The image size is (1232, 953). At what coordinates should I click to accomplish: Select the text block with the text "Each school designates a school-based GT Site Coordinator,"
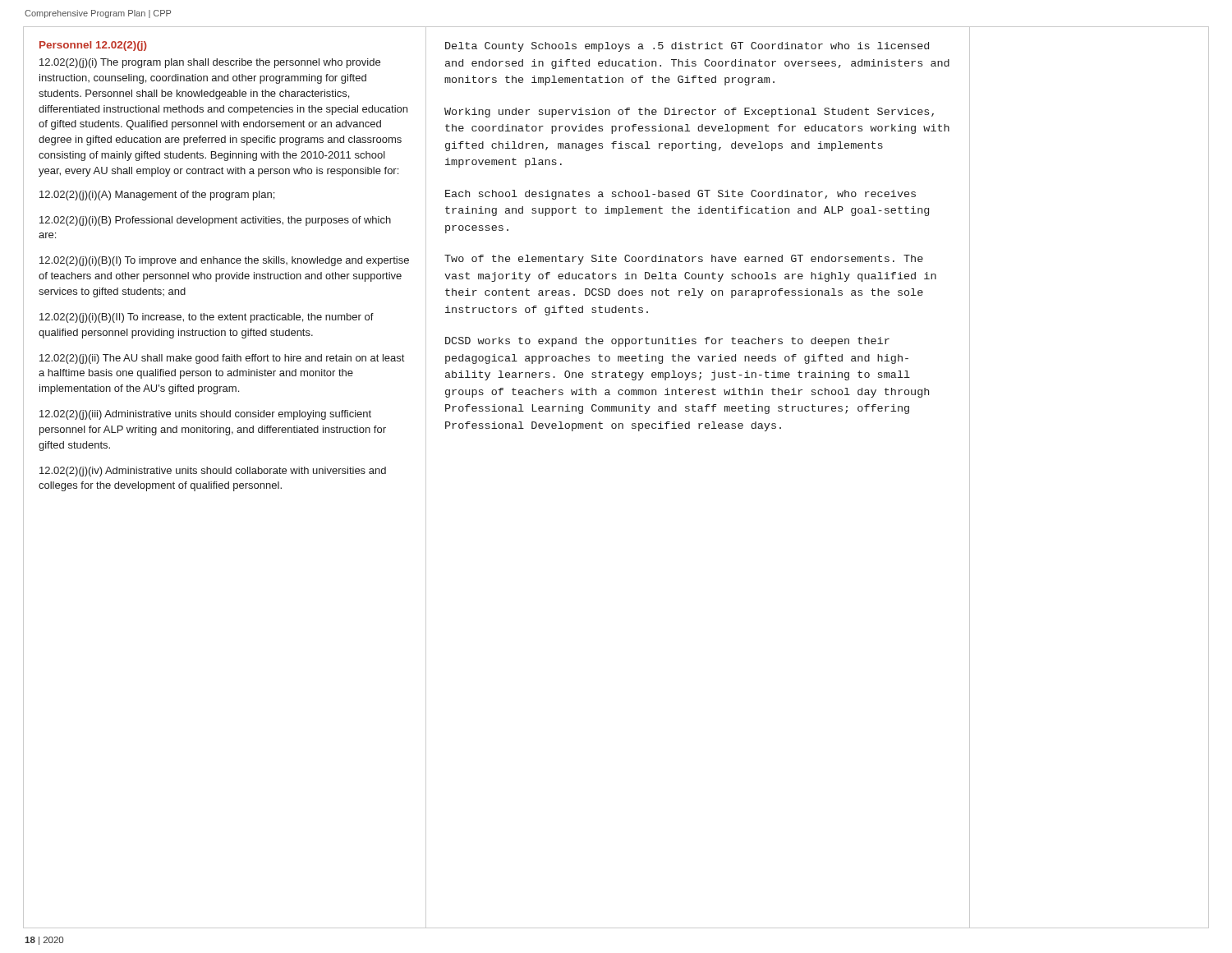687,211
